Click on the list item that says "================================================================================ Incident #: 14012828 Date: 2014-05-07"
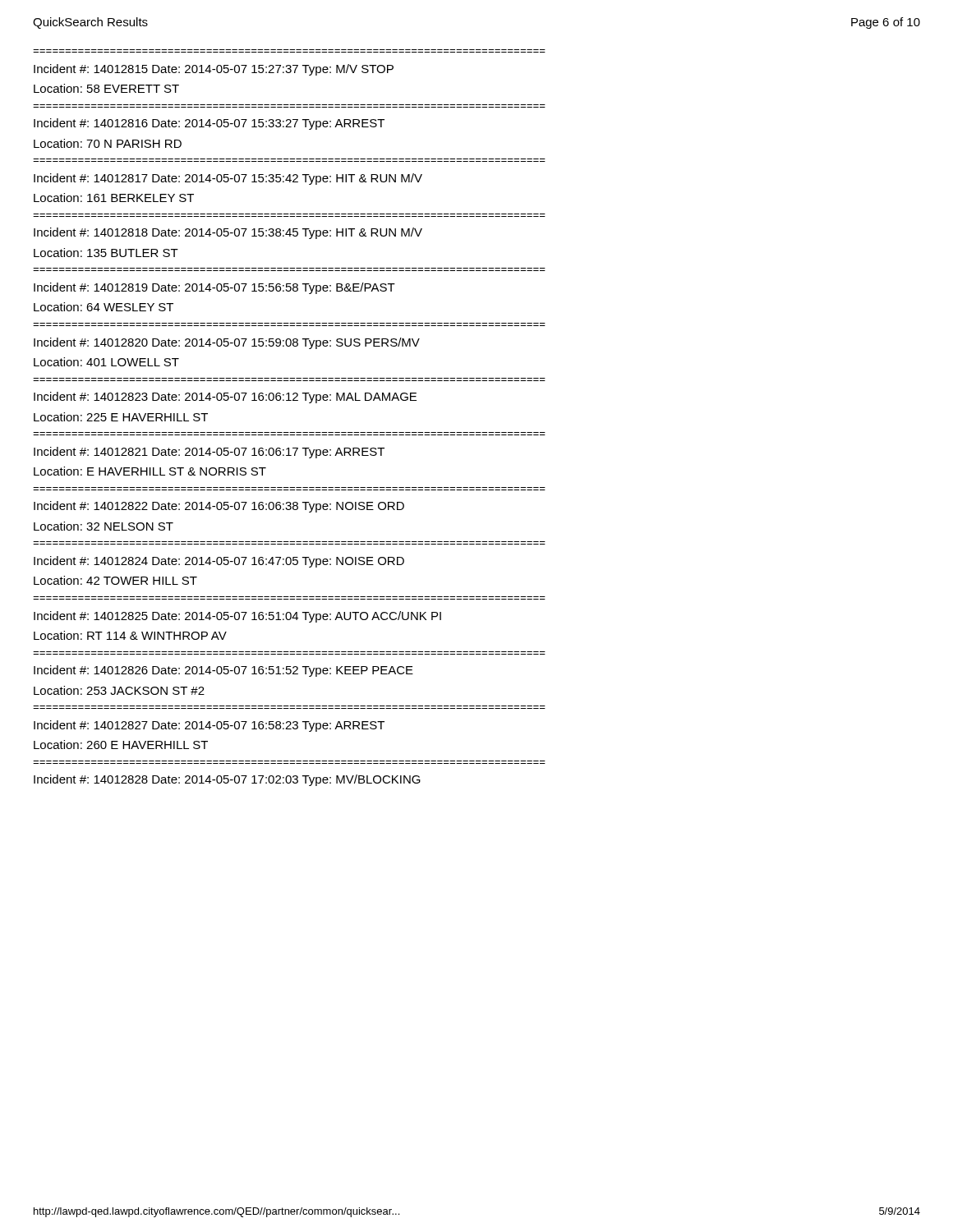Viewport: 953px width, 1232px height. [476, 773]
